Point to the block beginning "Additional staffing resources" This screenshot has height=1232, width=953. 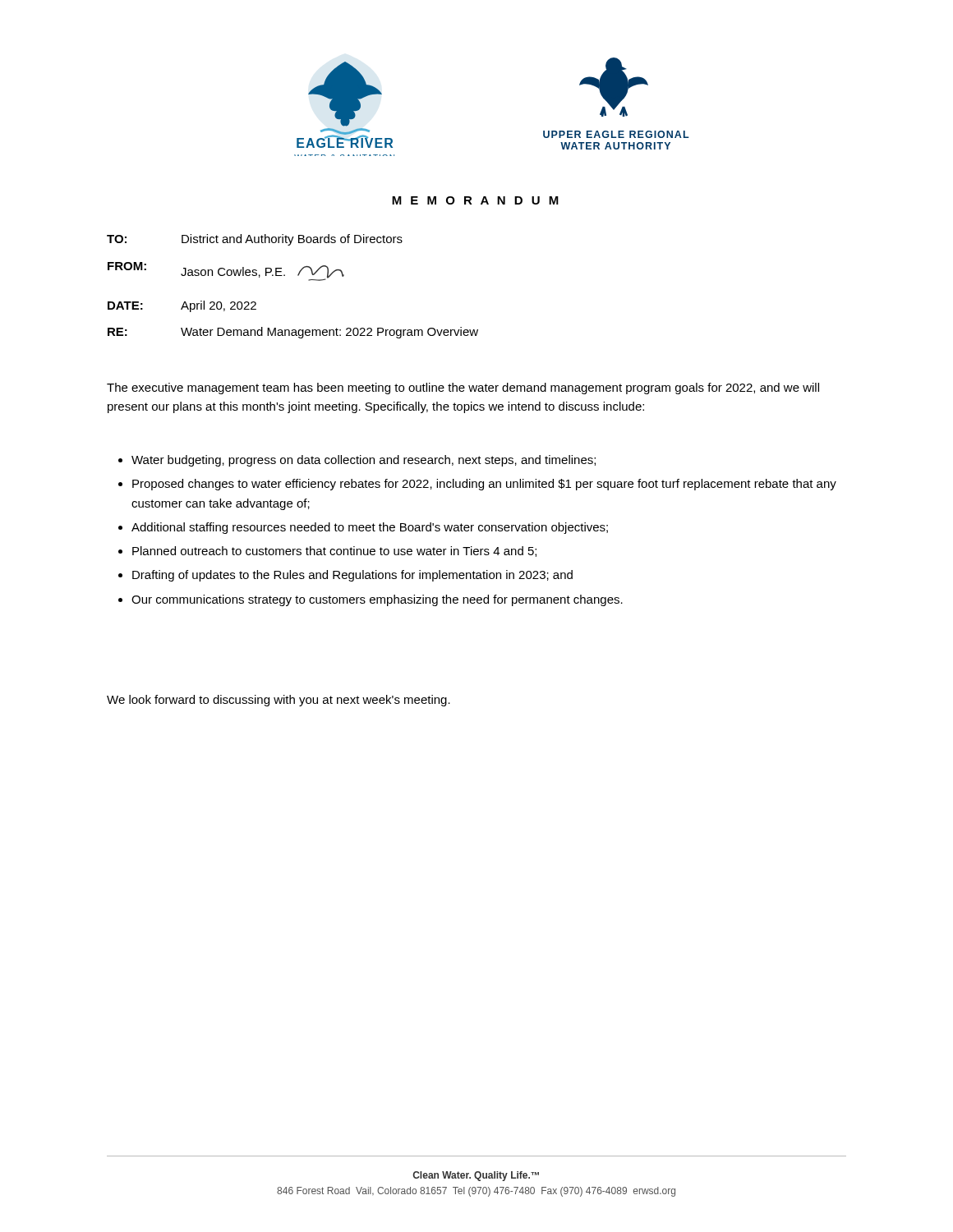[370, 527]
